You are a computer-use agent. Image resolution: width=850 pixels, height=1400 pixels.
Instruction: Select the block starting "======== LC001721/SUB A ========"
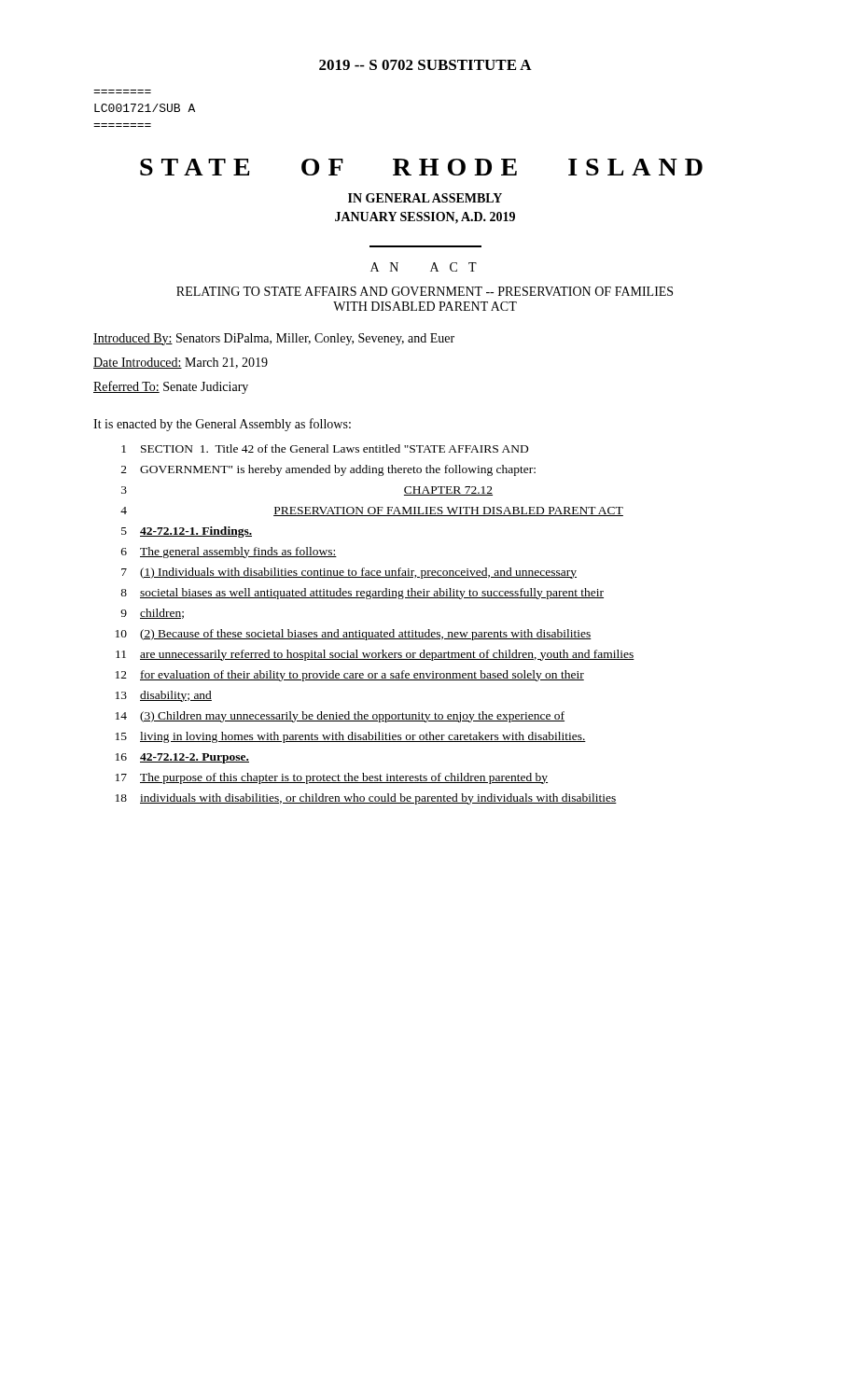(144, 109)
